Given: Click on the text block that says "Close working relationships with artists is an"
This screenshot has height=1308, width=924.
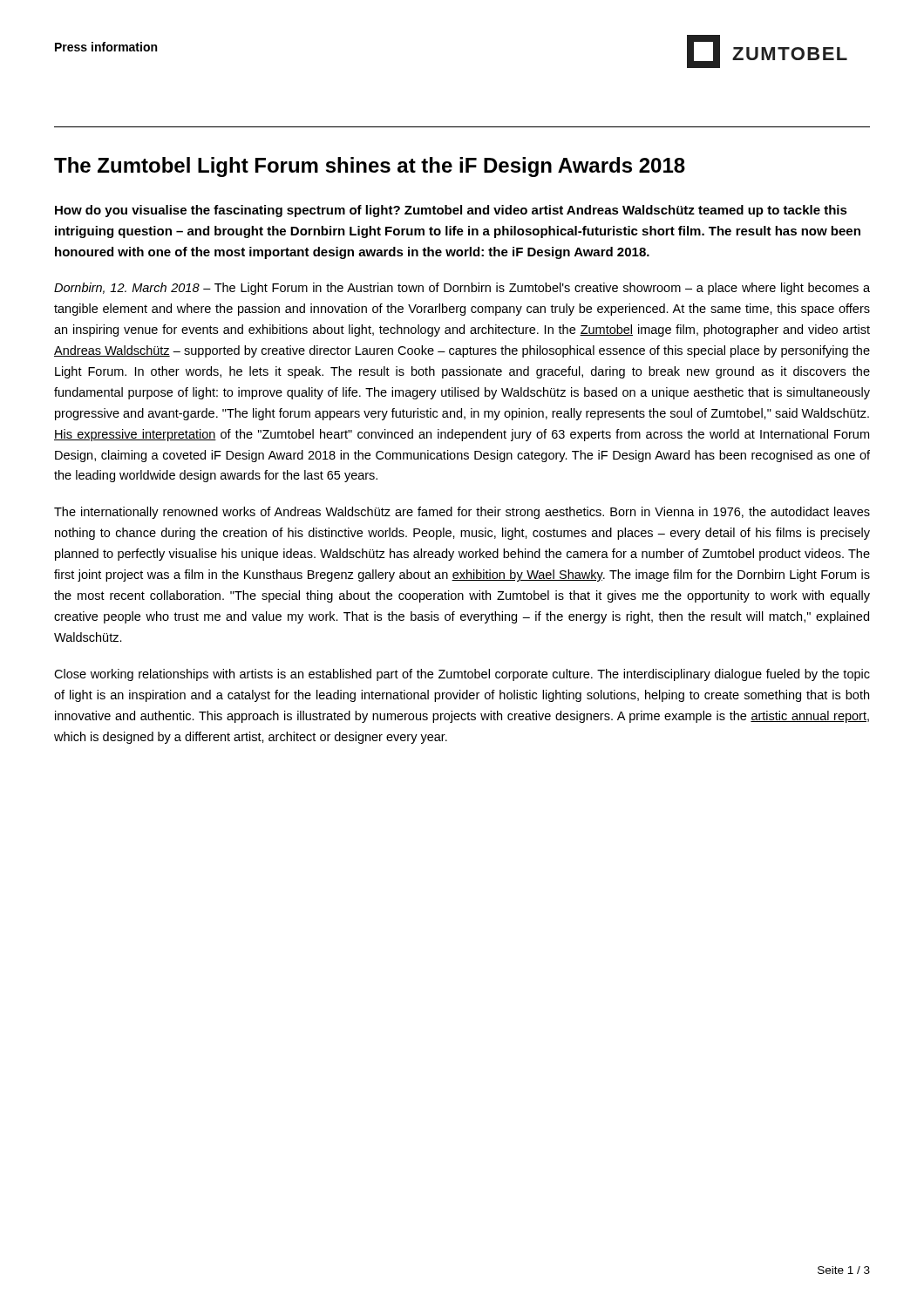Looking at the screenshot, I should (462, 705).
